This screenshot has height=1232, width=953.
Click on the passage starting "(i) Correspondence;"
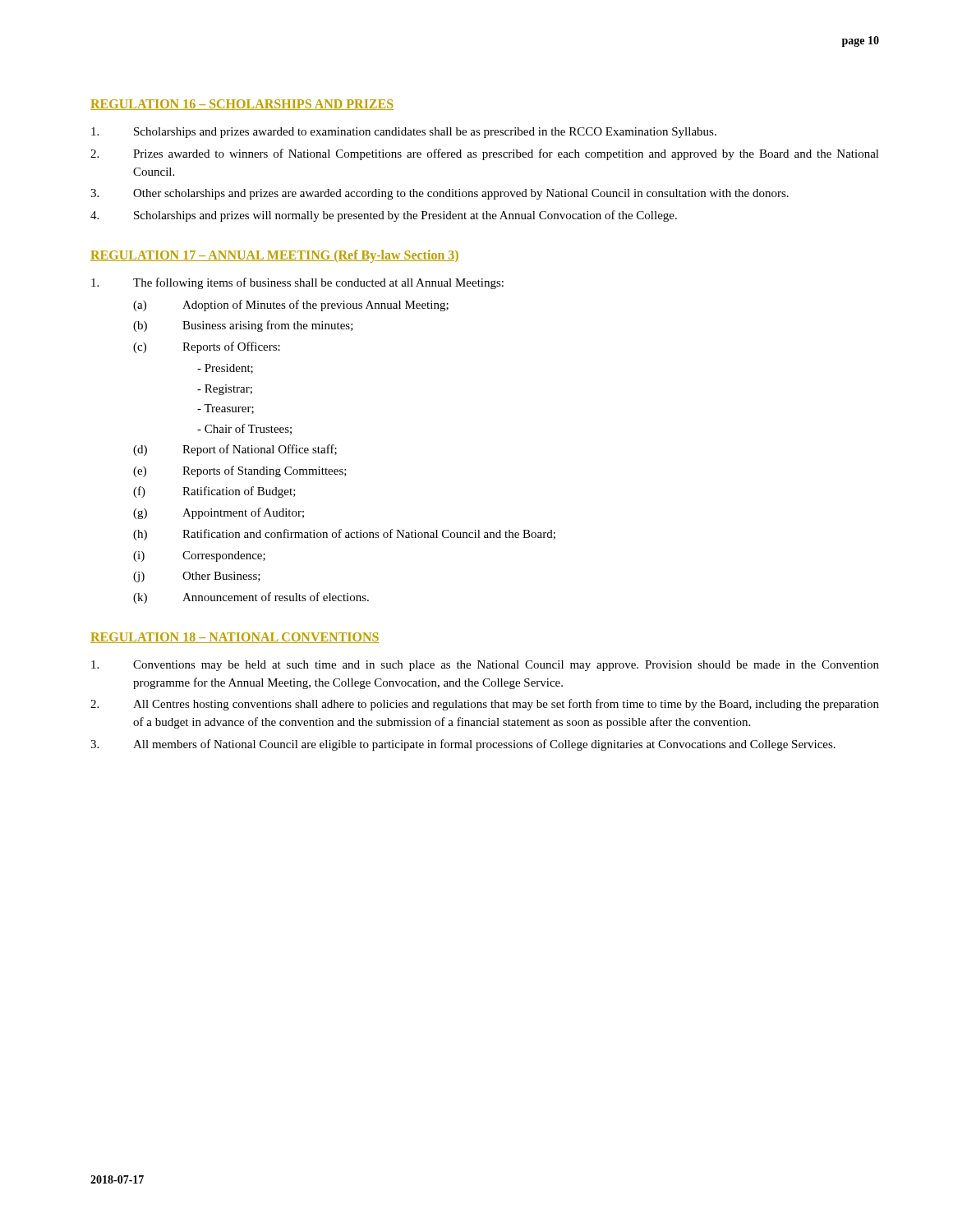coord(199,556)
